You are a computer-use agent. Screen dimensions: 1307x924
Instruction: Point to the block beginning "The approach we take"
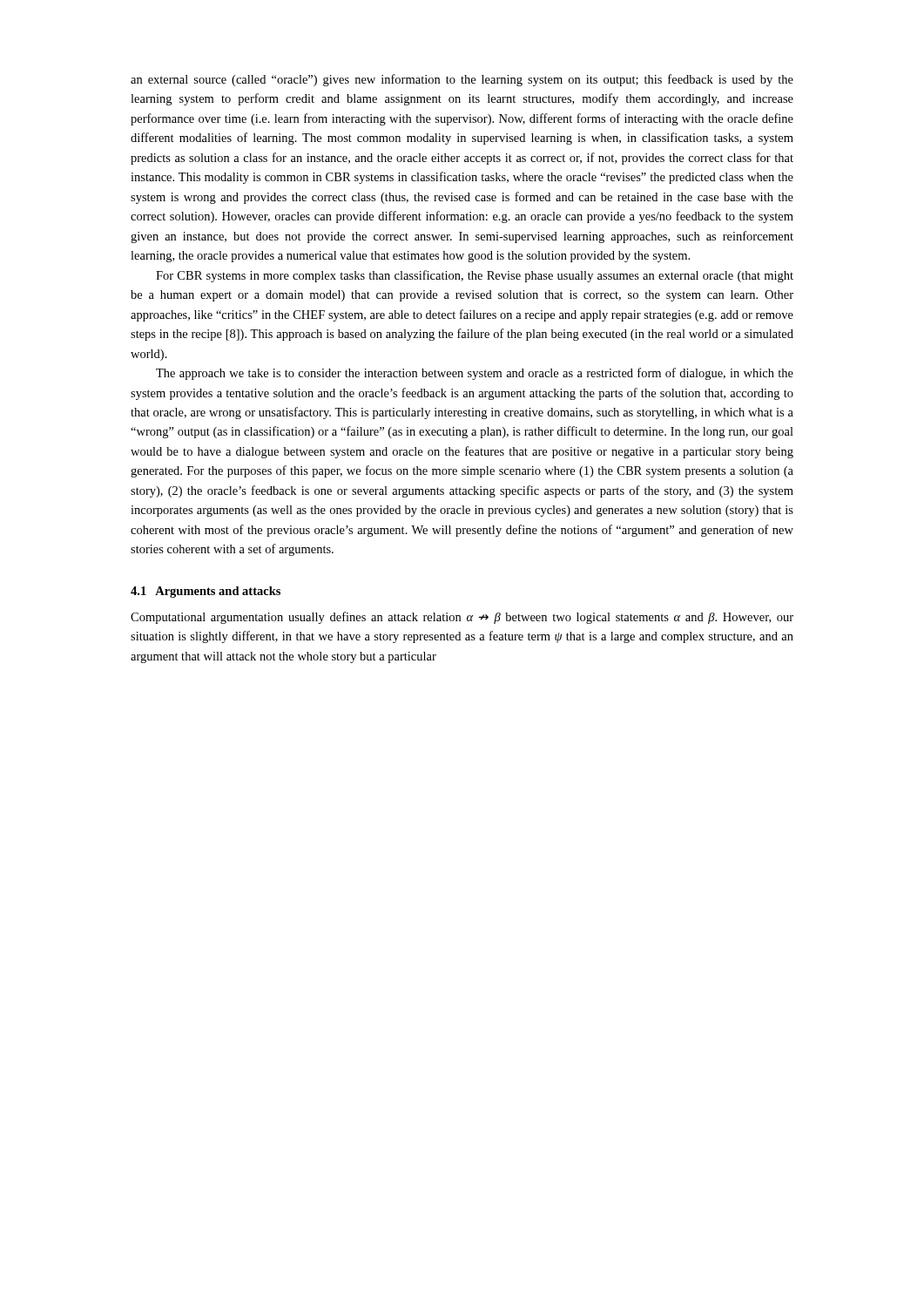coord(462,461)
